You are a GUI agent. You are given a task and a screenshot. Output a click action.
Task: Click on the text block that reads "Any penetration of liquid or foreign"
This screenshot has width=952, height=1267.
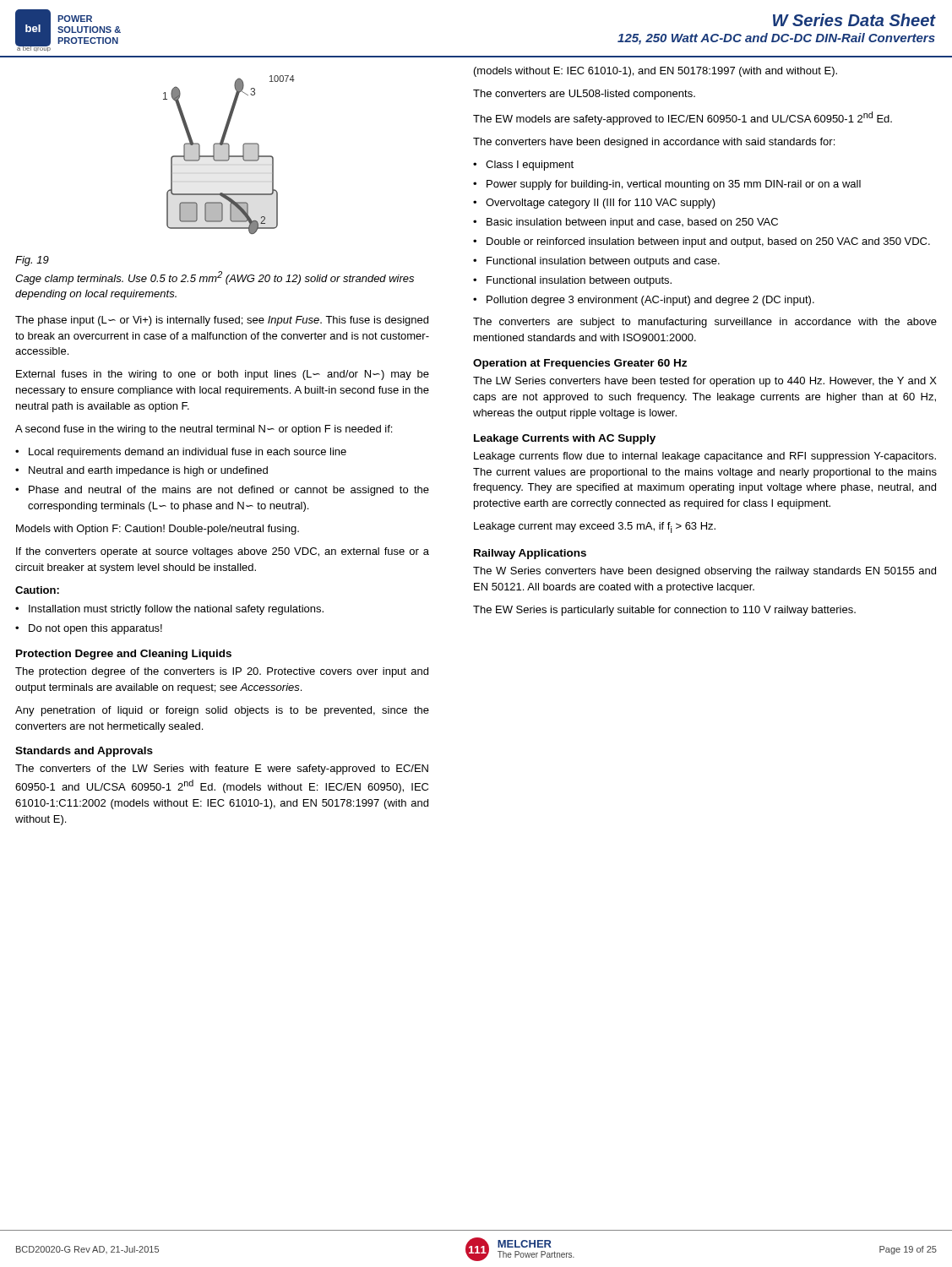pyautogui.click(x=222, y=718)
